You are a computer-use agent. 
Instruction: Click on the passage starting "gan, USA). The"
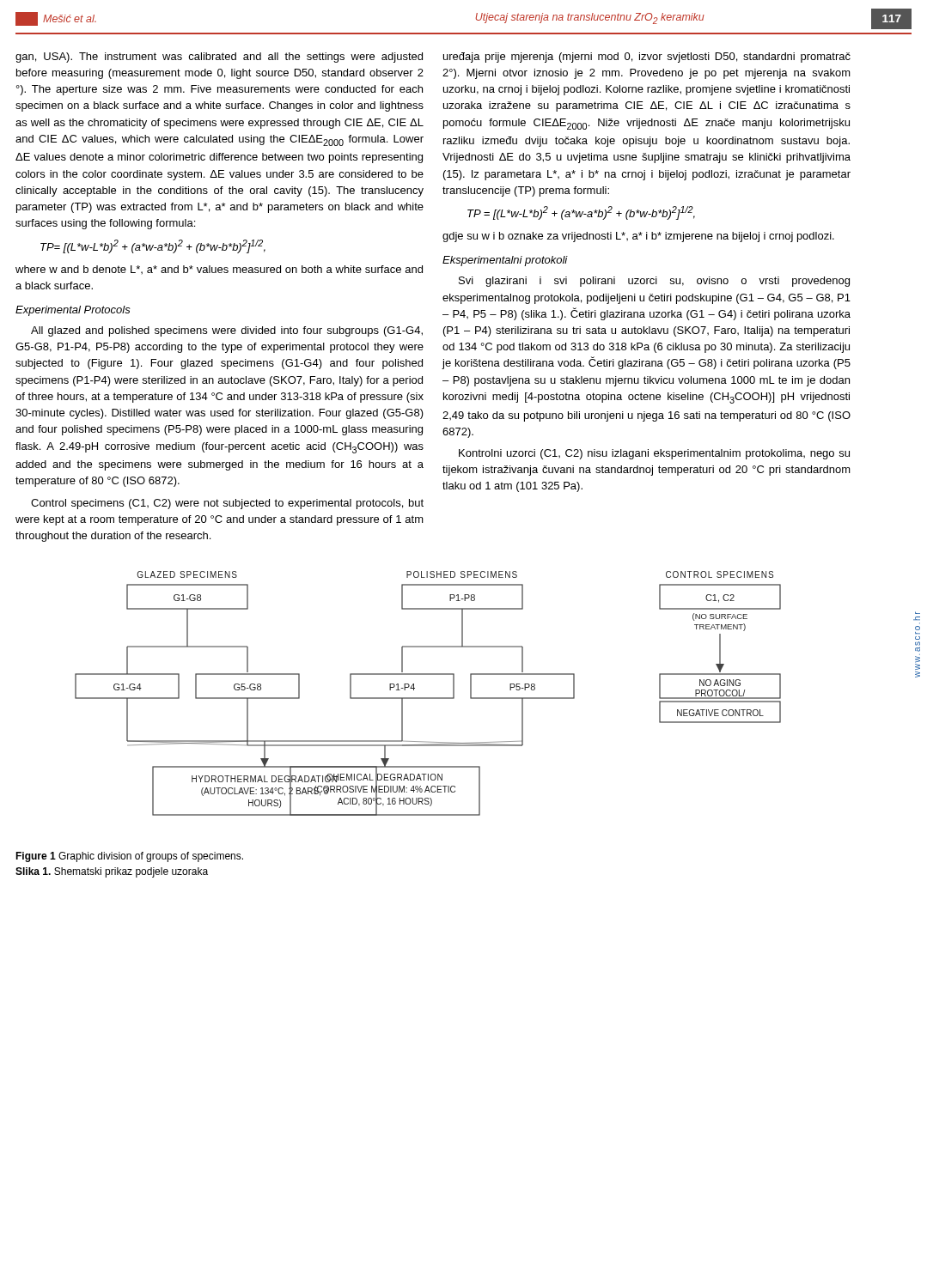click(x=220, y=139)
